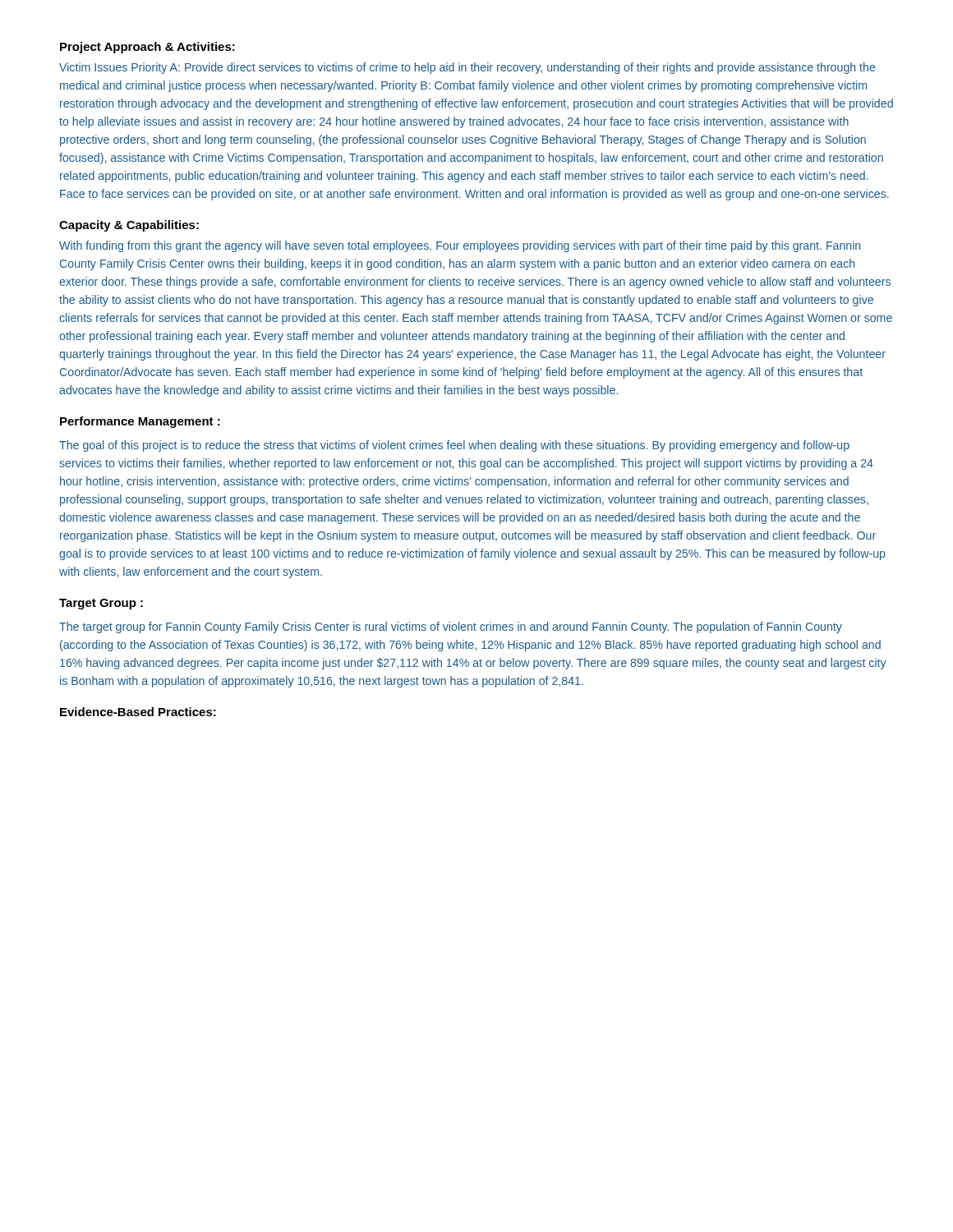Select the section header that reads "Project Approach & Activities:"
The height and width of the screenshot is (1232, 953).
coord(147,48)
